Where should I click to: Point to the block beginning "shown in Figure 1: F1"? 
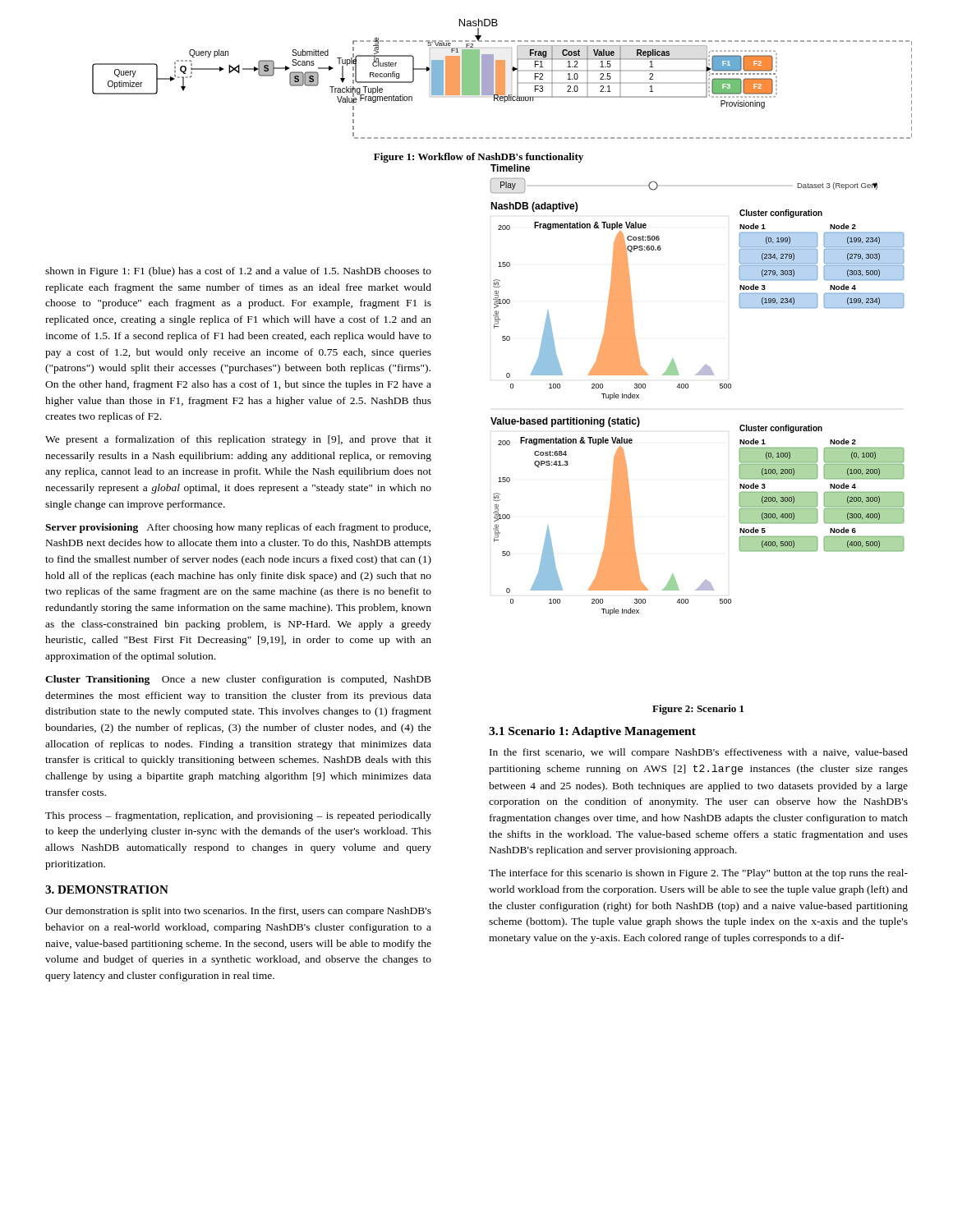tap(238, 343)
